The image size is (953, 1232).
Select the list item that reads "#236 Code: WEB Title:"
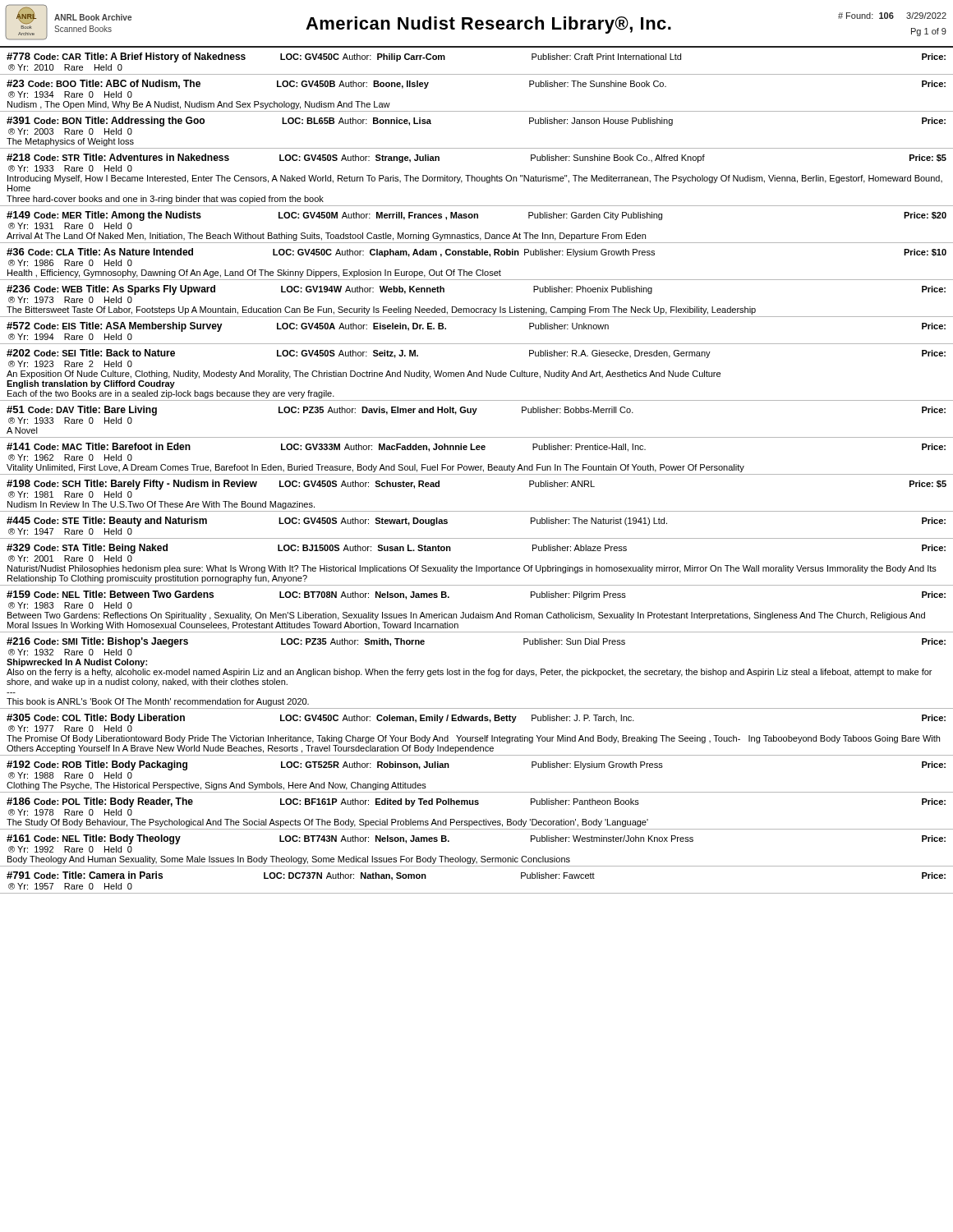pyautogui.click(x=476, y=299)
